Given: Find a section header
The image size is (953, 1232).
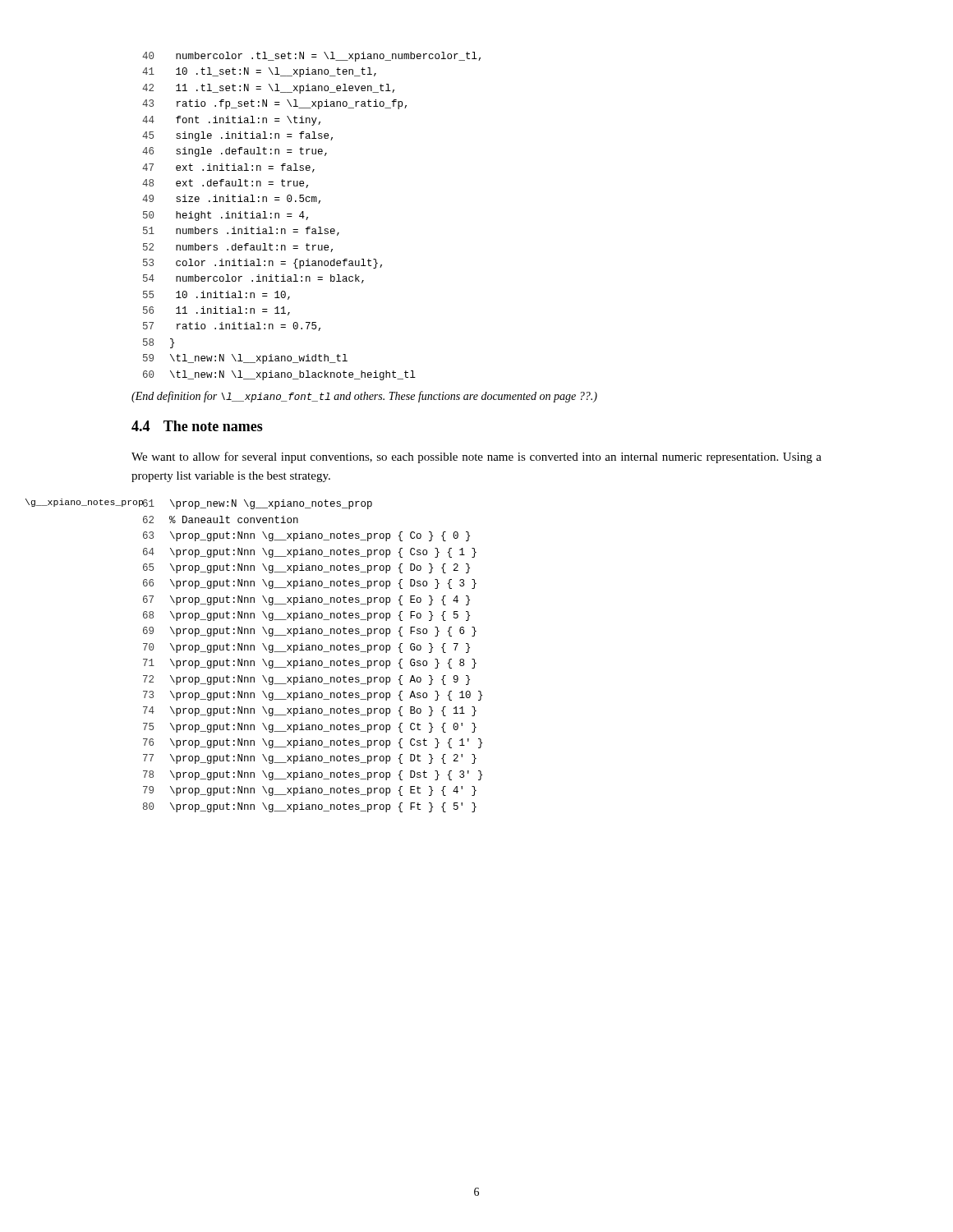Looking at the screenshot, I should (476, 427).
